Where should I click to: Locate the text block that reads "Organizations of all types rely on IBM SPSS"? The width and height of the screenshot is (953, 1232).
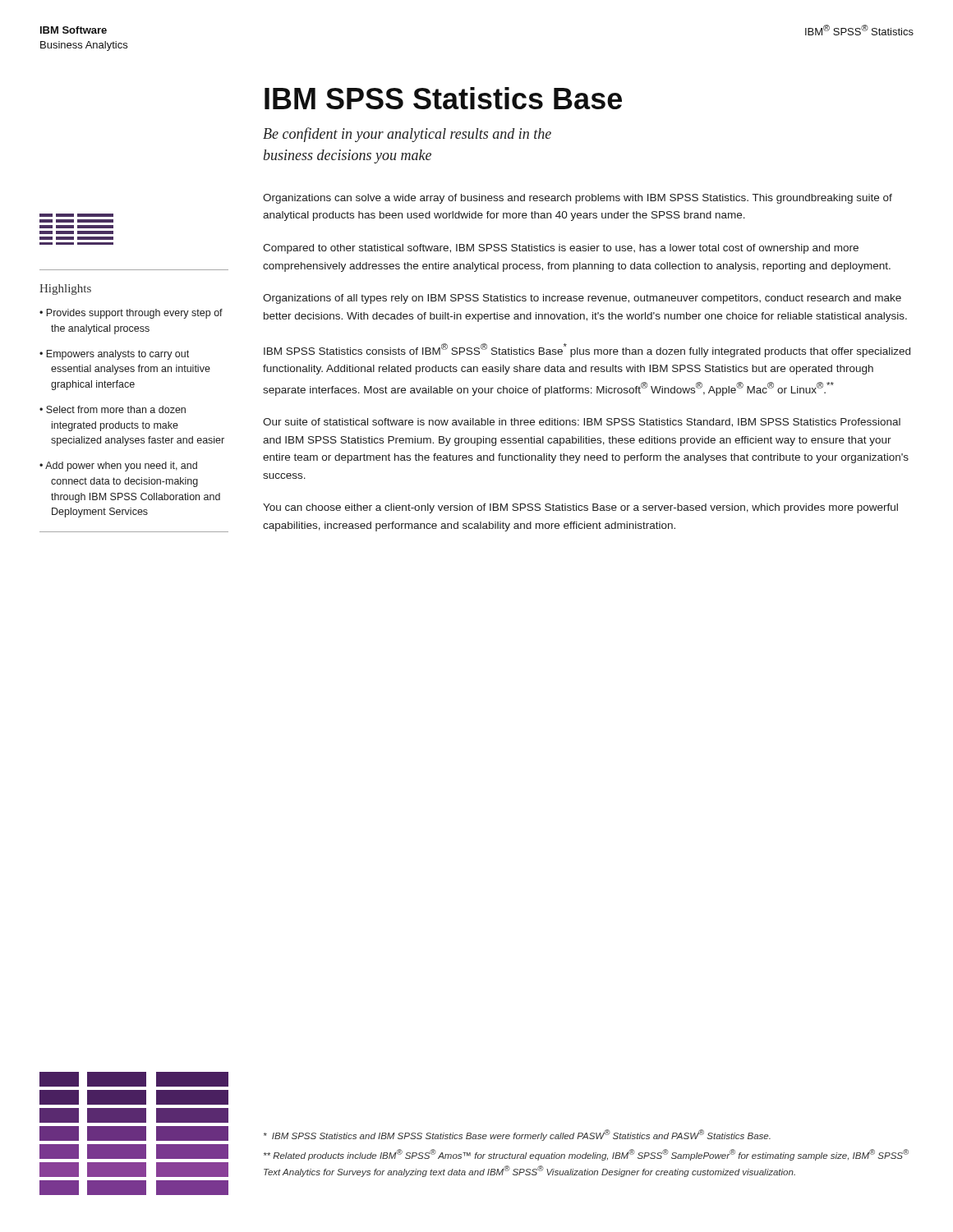pyautogui.click(x=585, y=307)
